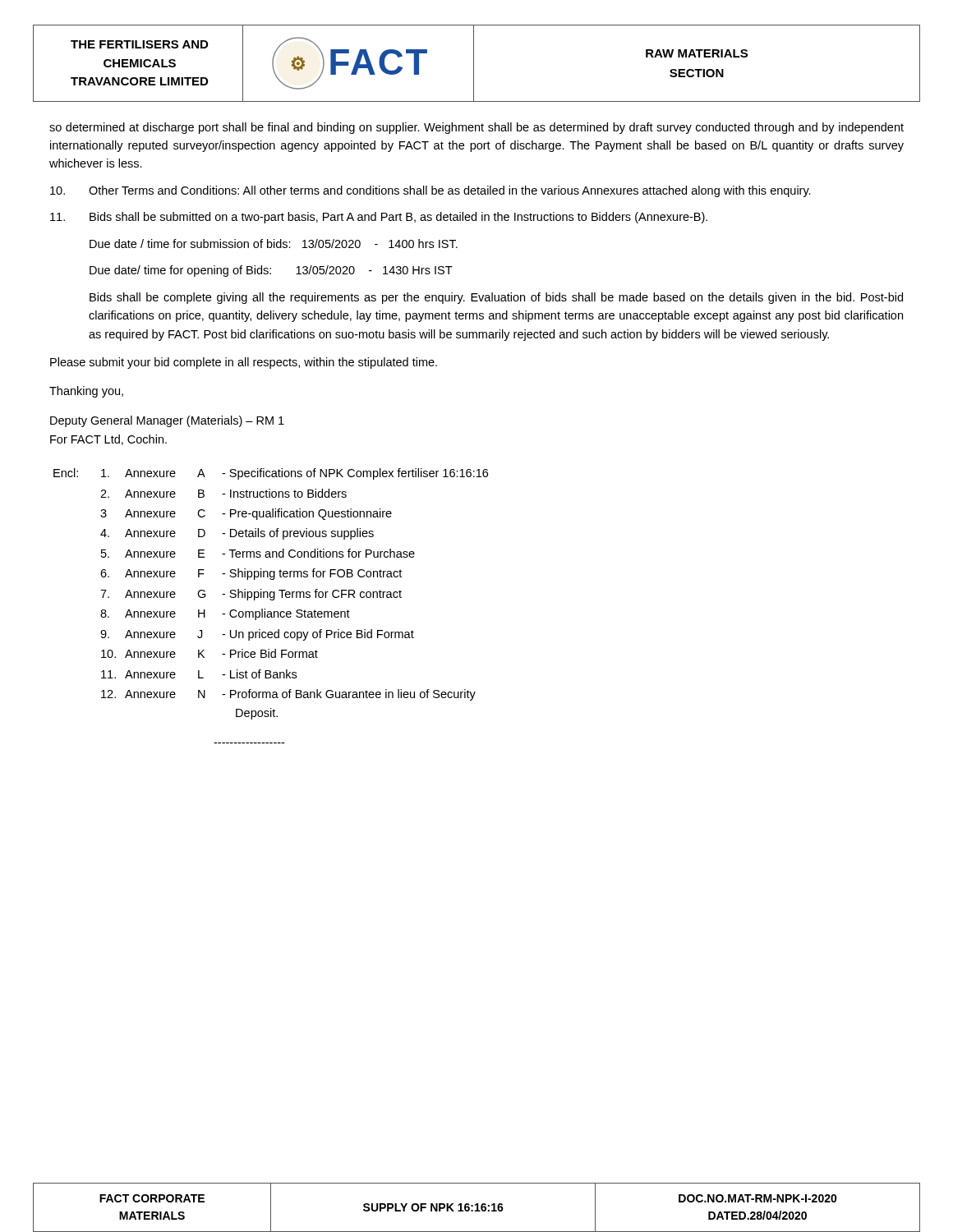The height and width of the screenshot is (1232, 953).
Task: Select the text starting "6. Annexure F"
Action: click(271, 574)
